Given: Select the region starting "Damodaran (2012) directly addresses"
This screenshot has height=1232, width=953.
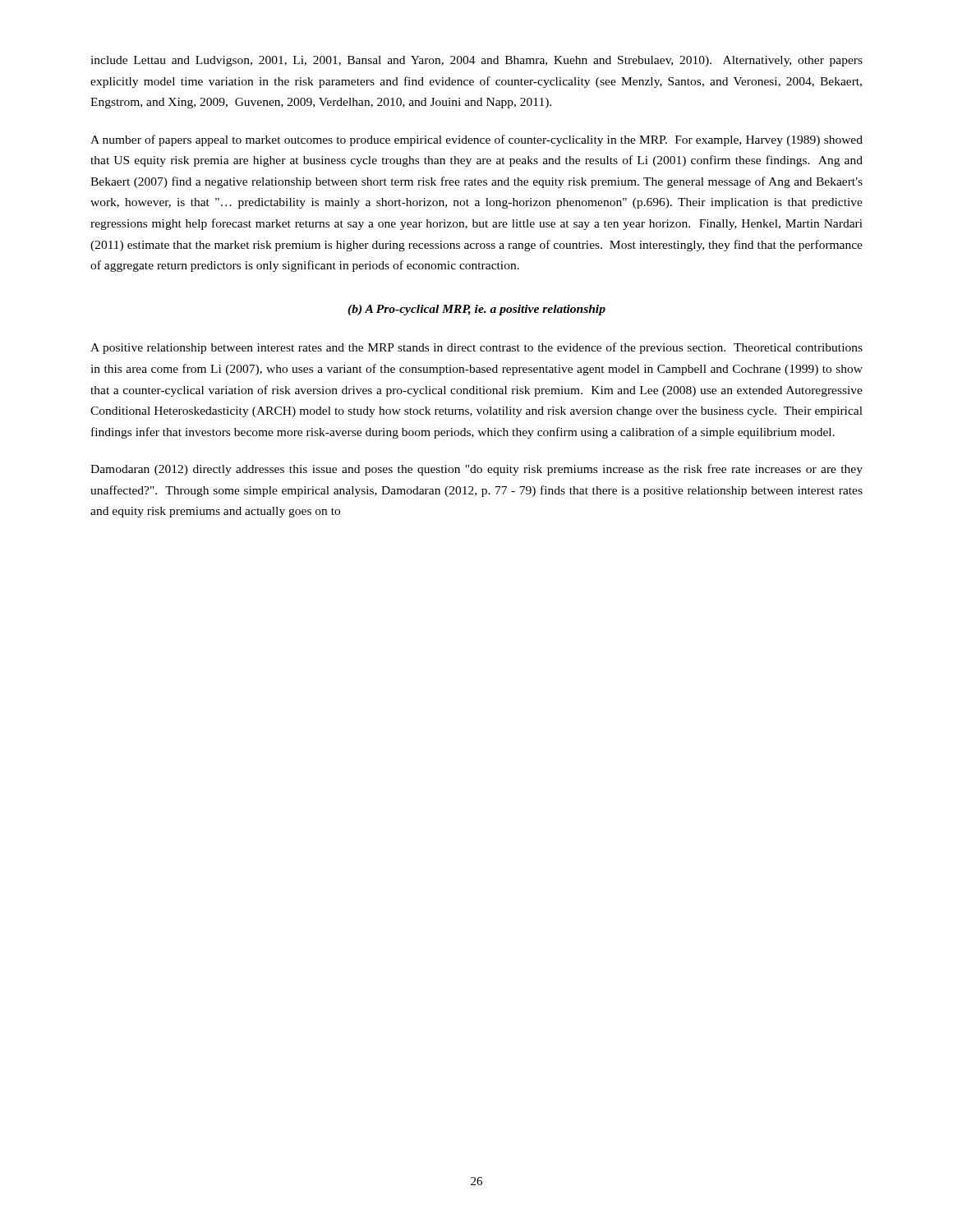Looking at the screenshot, I should pos(476,490).
